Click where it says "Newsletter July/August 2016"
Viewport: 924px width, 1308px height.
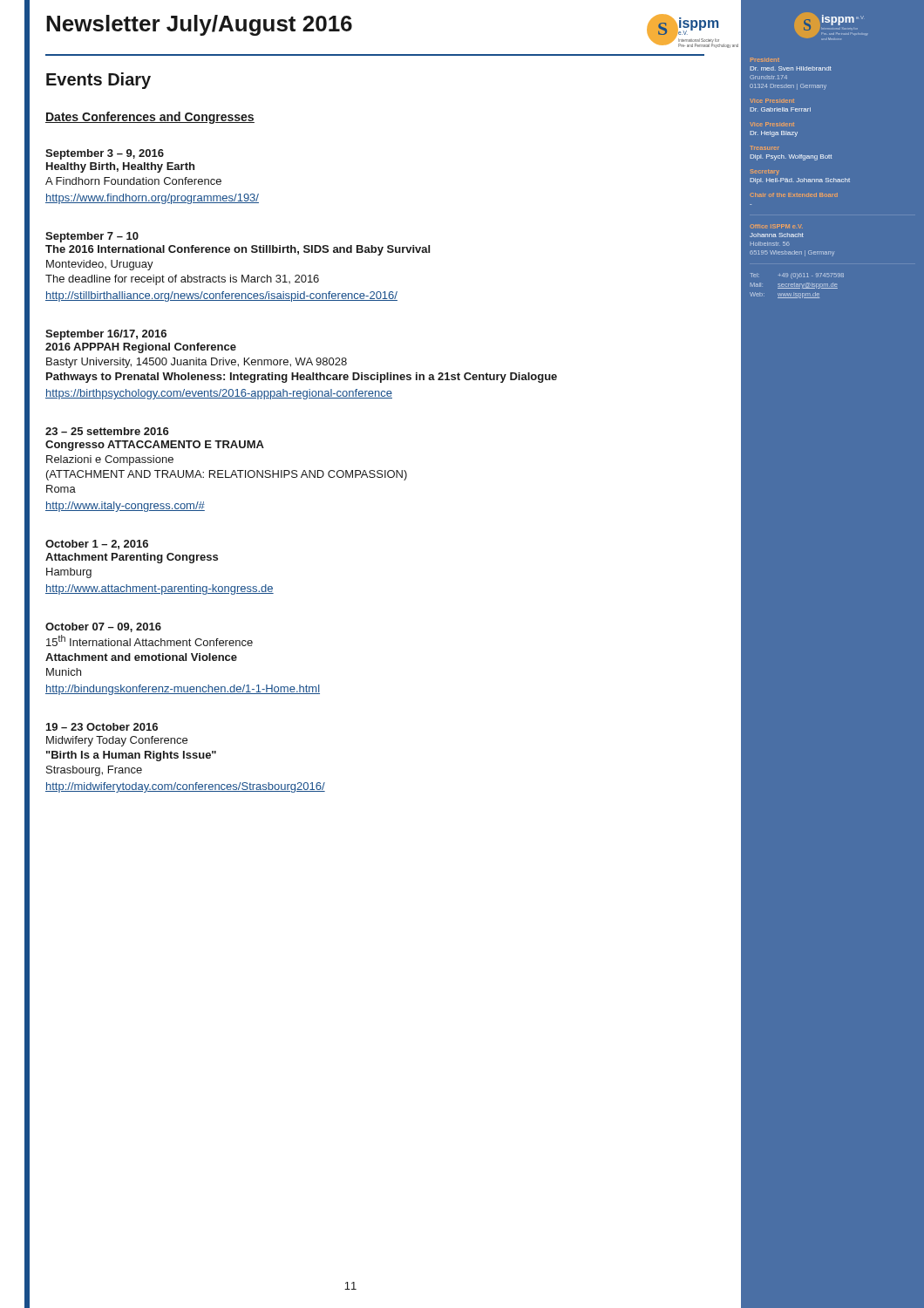click(329, 24)
